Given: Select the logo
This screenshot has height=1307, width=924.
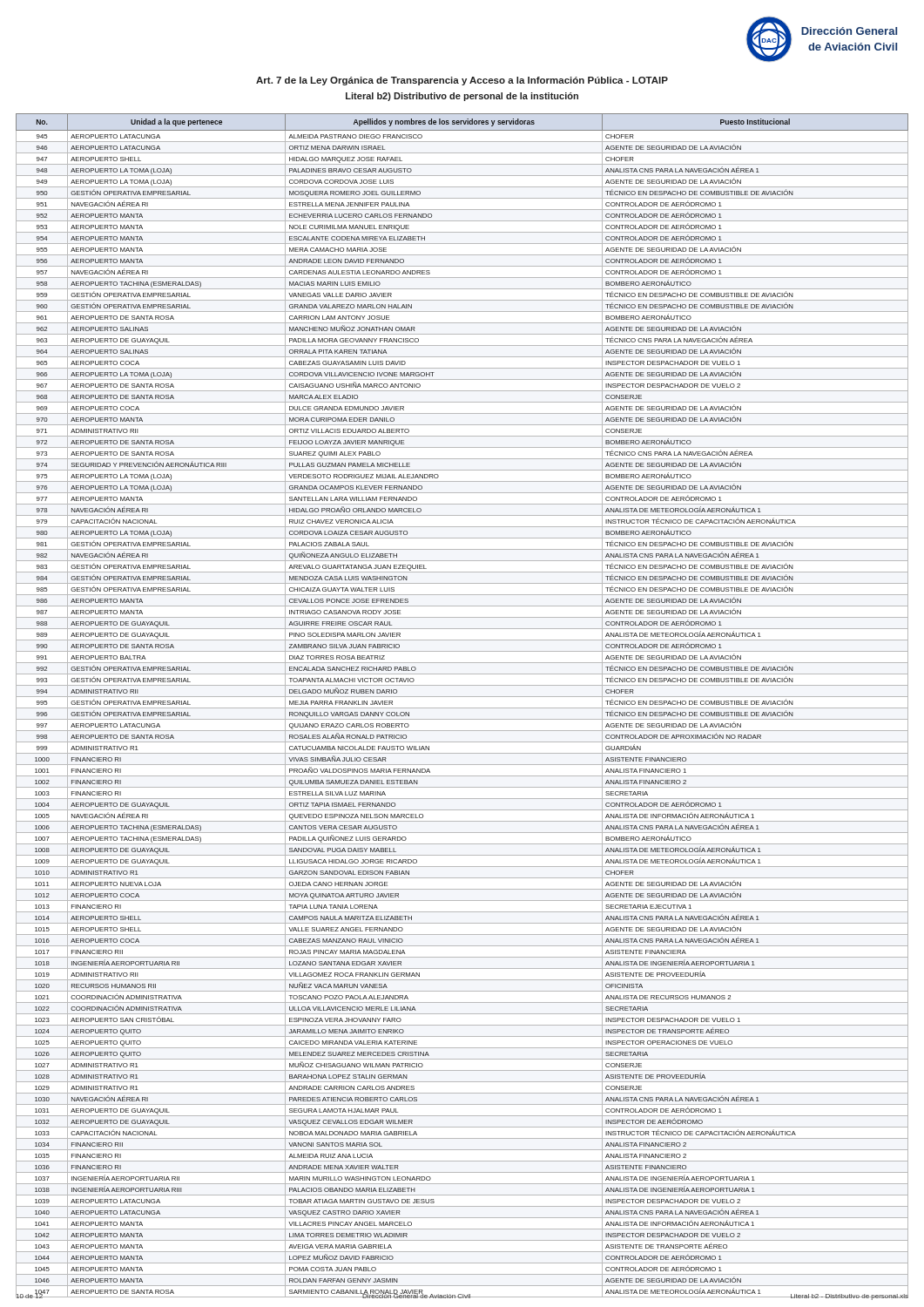Looking at the screenshot, I should (x=822, y=39).
